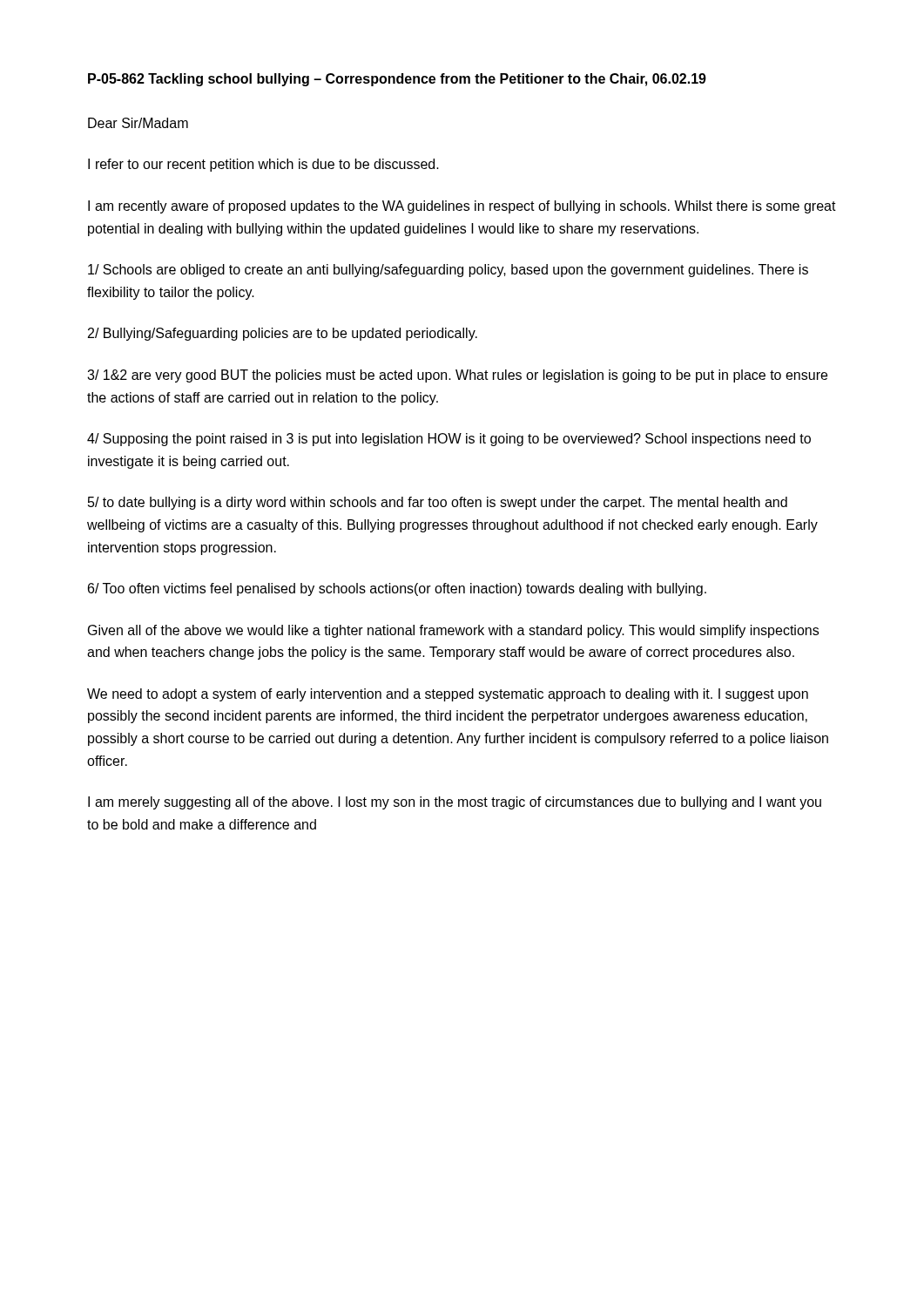Find the element starting "2/ Bullying/Safeguarding policies are to"
The height and width of the screenshot is (1307, 924).
pos(283,334)
